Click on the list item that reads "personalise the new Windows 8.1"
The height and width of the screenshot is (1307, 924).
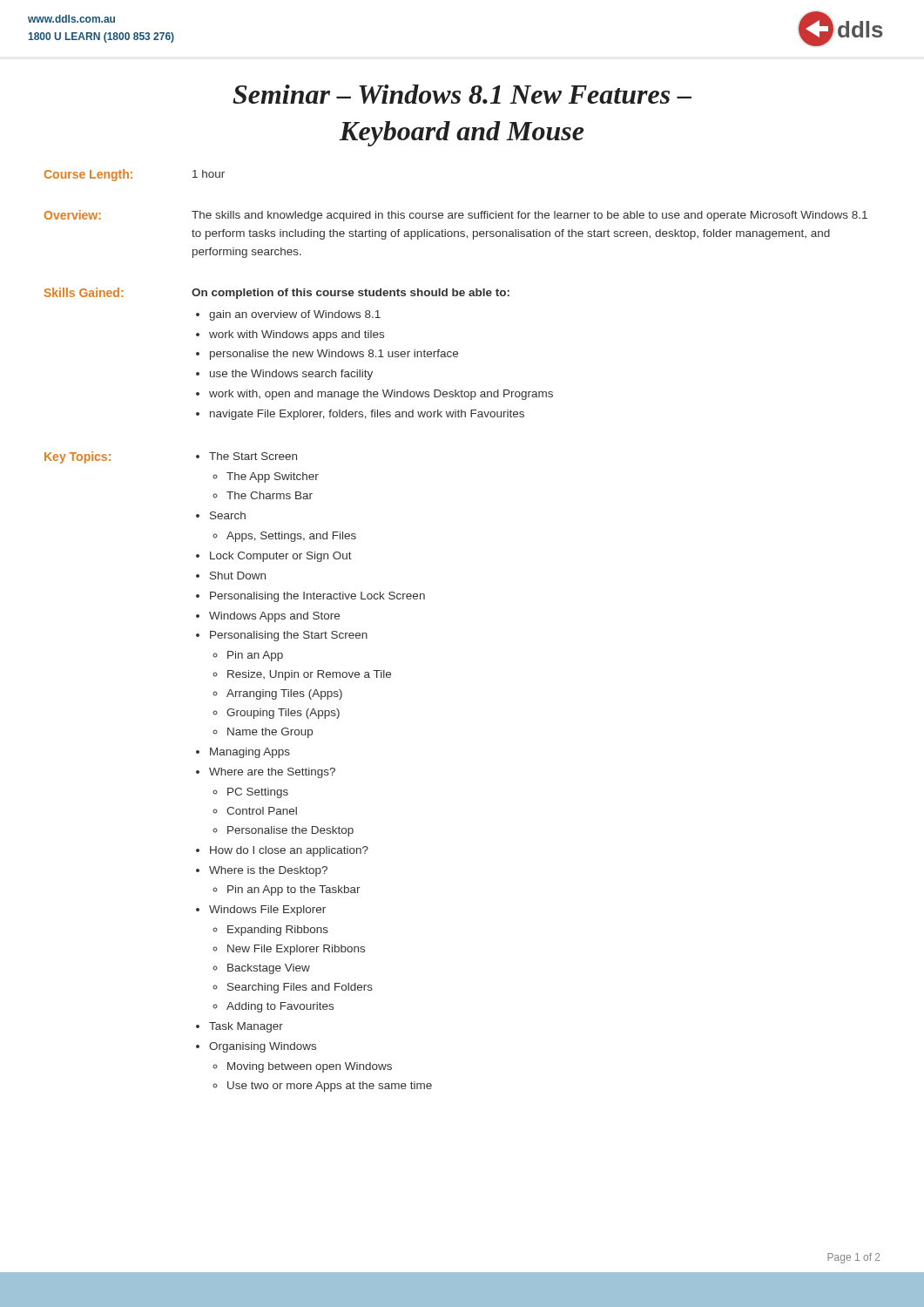334,354
